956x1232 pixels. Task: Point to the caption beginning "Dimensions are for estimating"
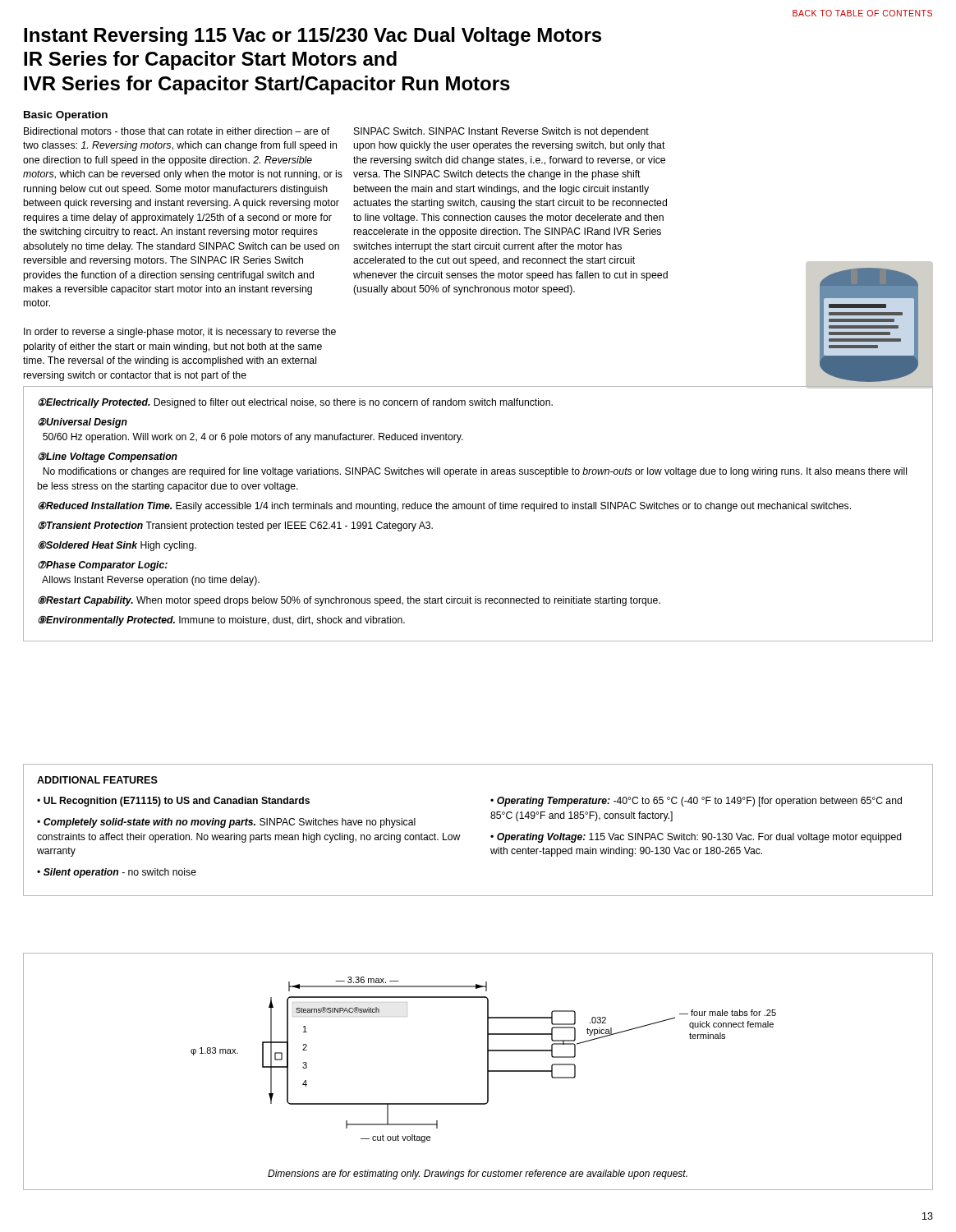point(478,1174)
